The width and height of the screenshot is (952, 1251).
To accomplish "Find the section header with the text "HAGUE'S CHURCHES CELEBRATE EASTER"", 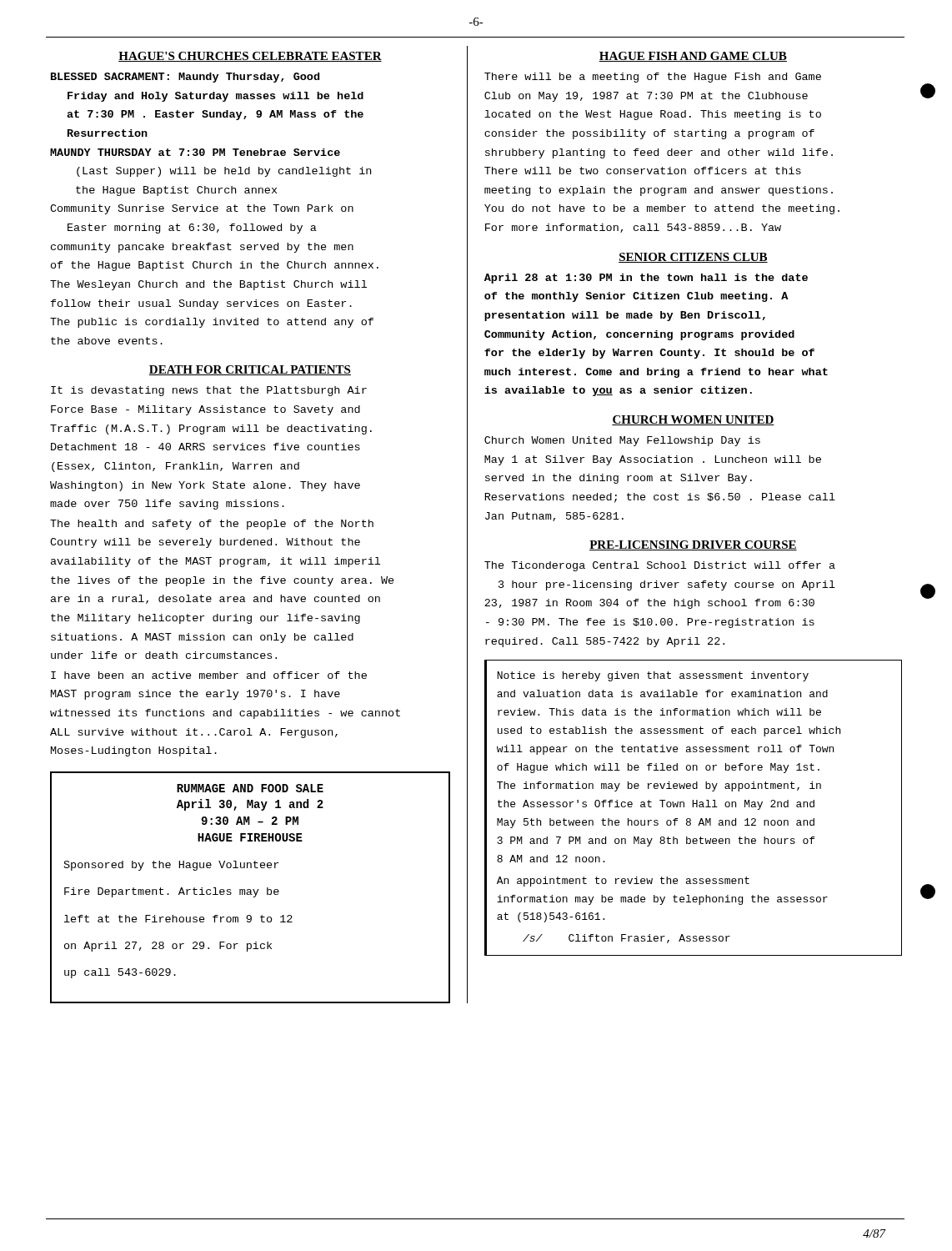I will 250,56.
